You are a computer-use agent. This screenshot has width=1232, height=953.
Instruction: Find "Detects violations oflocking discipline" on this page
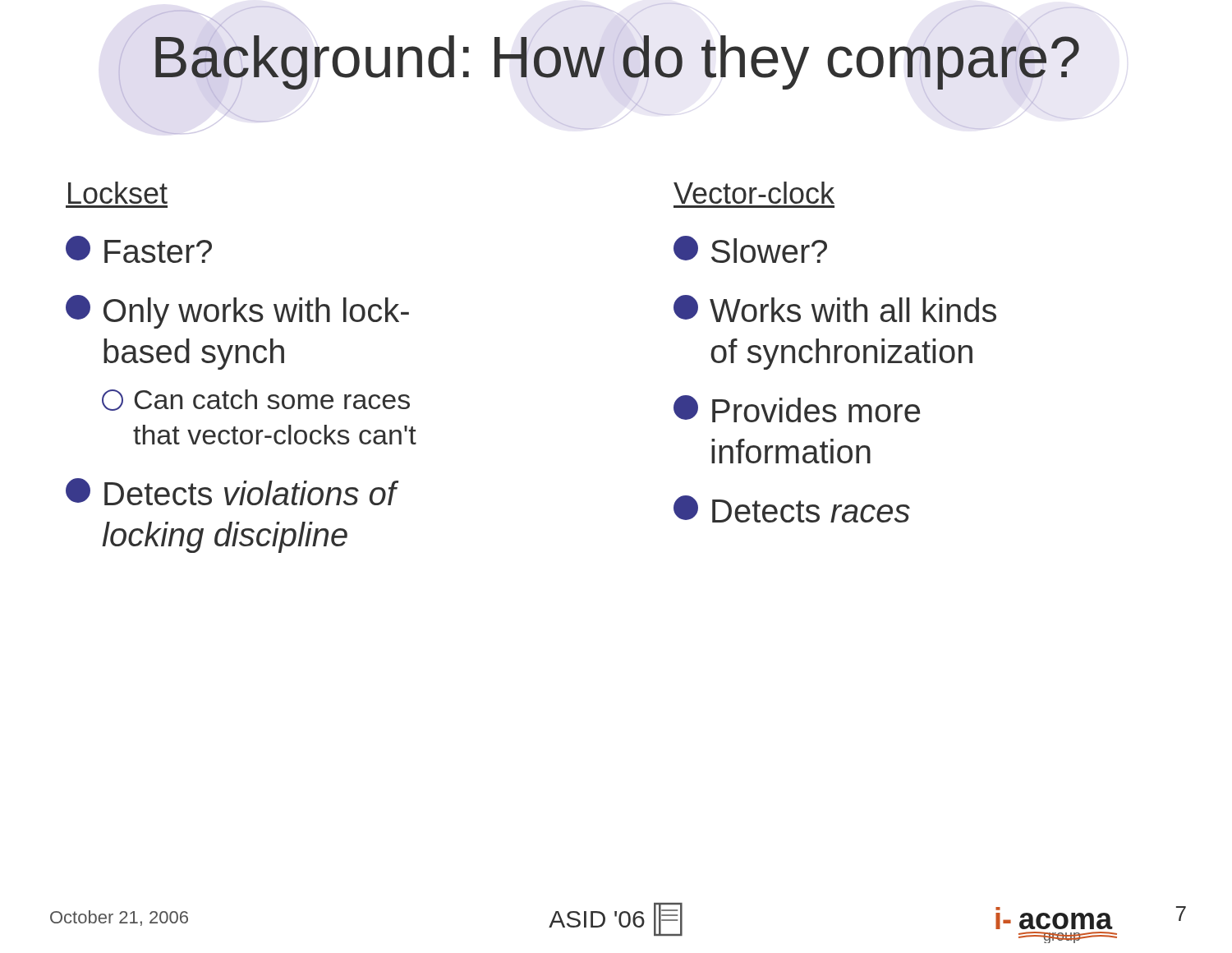[231, 514]
